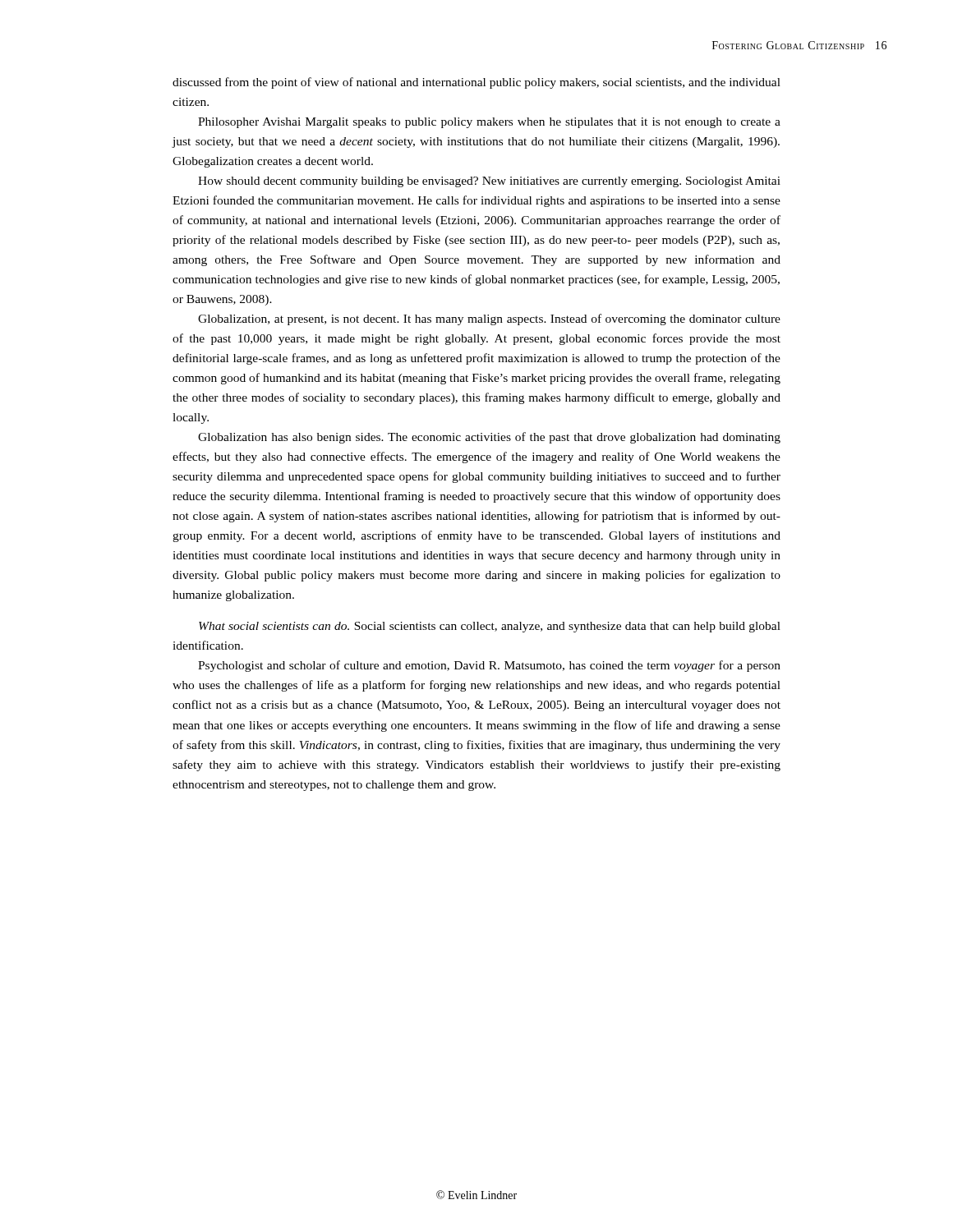Find the element starting "Globalization, at present, is not"

[x=476, y=368]
